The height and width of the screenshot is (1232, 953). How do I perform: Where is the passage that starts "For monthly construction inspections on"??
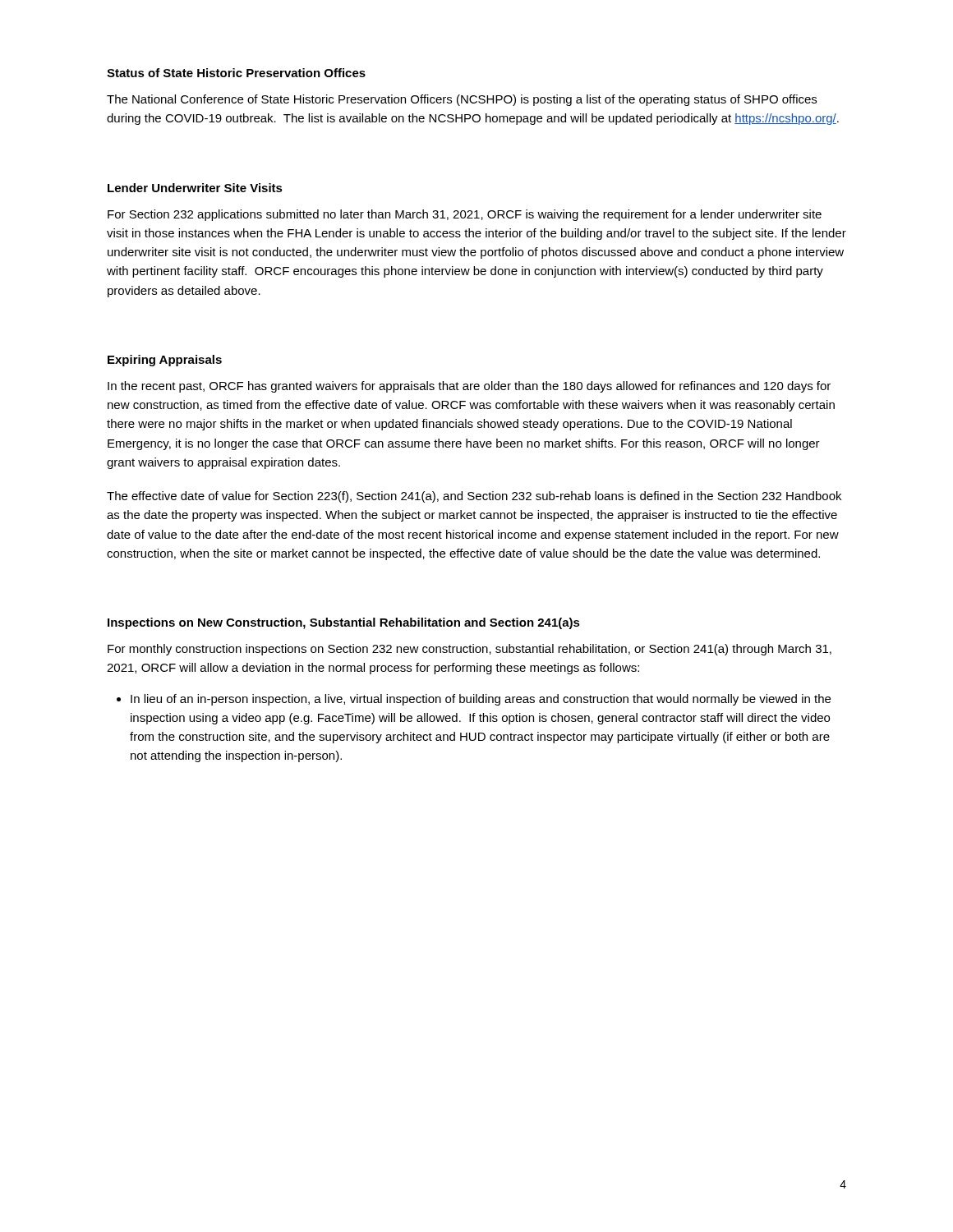coord(470,658)
